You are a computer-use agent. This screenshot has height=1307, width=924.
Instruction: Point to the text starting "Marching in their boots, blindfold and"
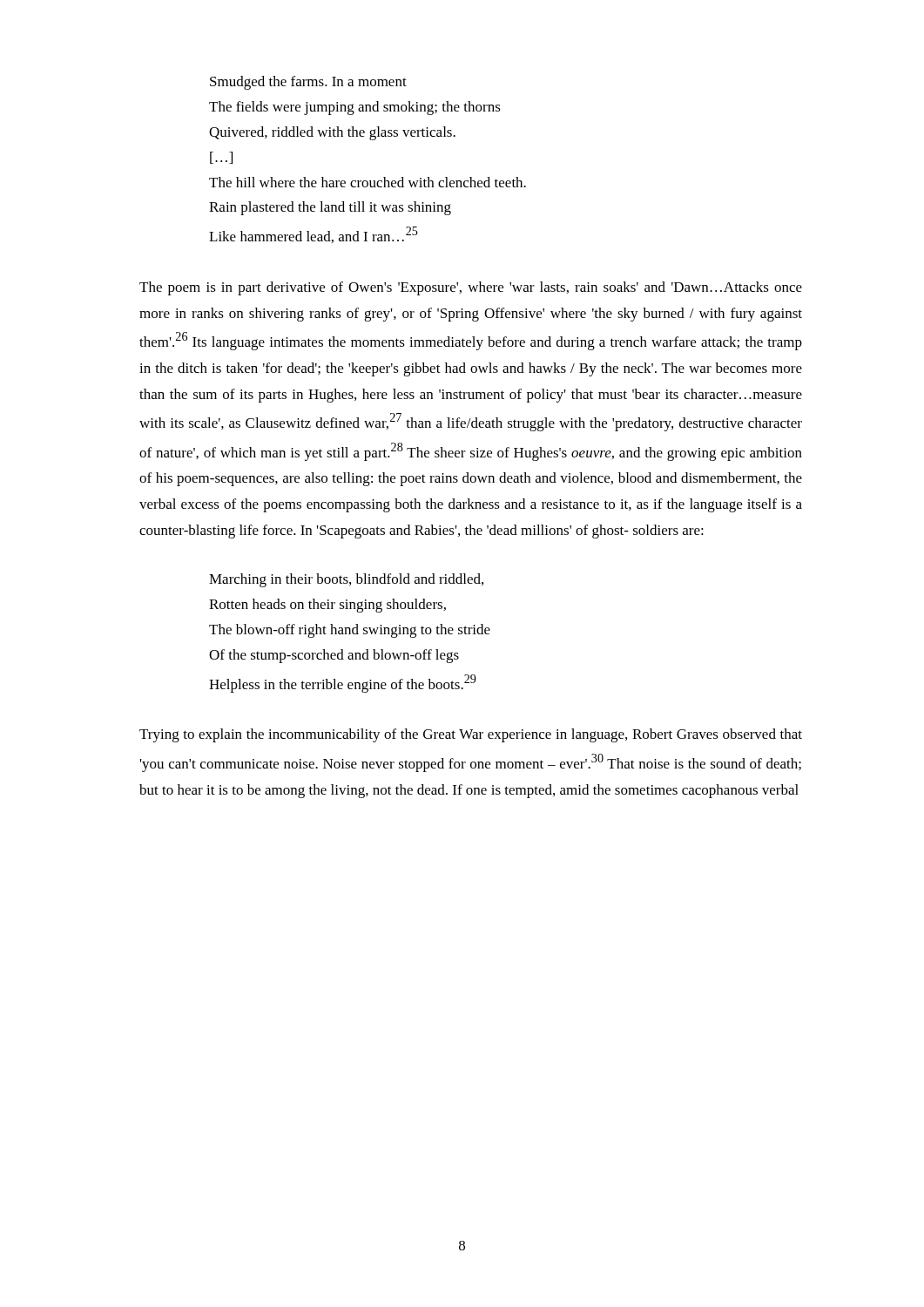click(x=346, y=580)
